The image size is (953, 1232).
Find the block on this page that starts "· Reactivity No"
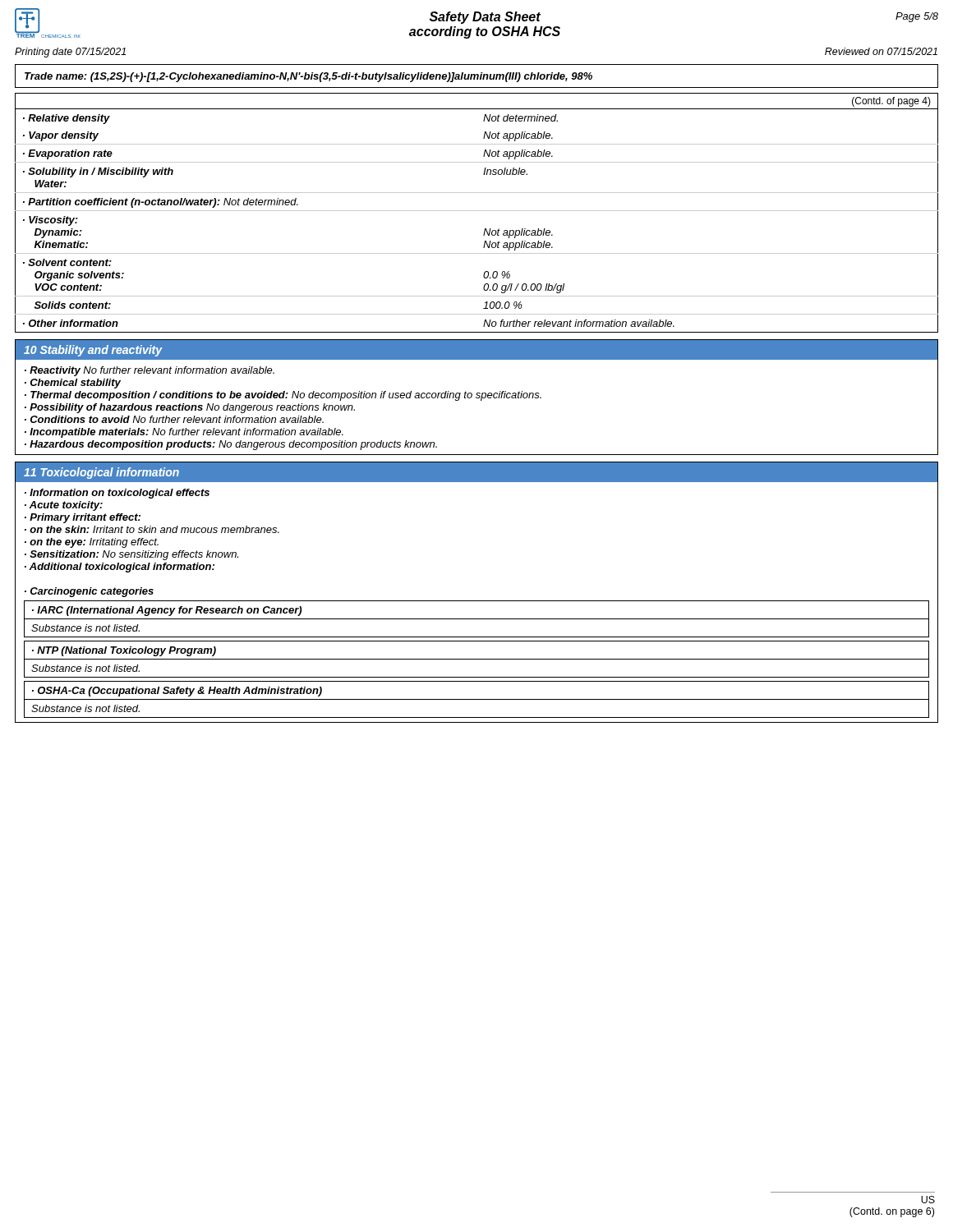click(x=150, y=370)
